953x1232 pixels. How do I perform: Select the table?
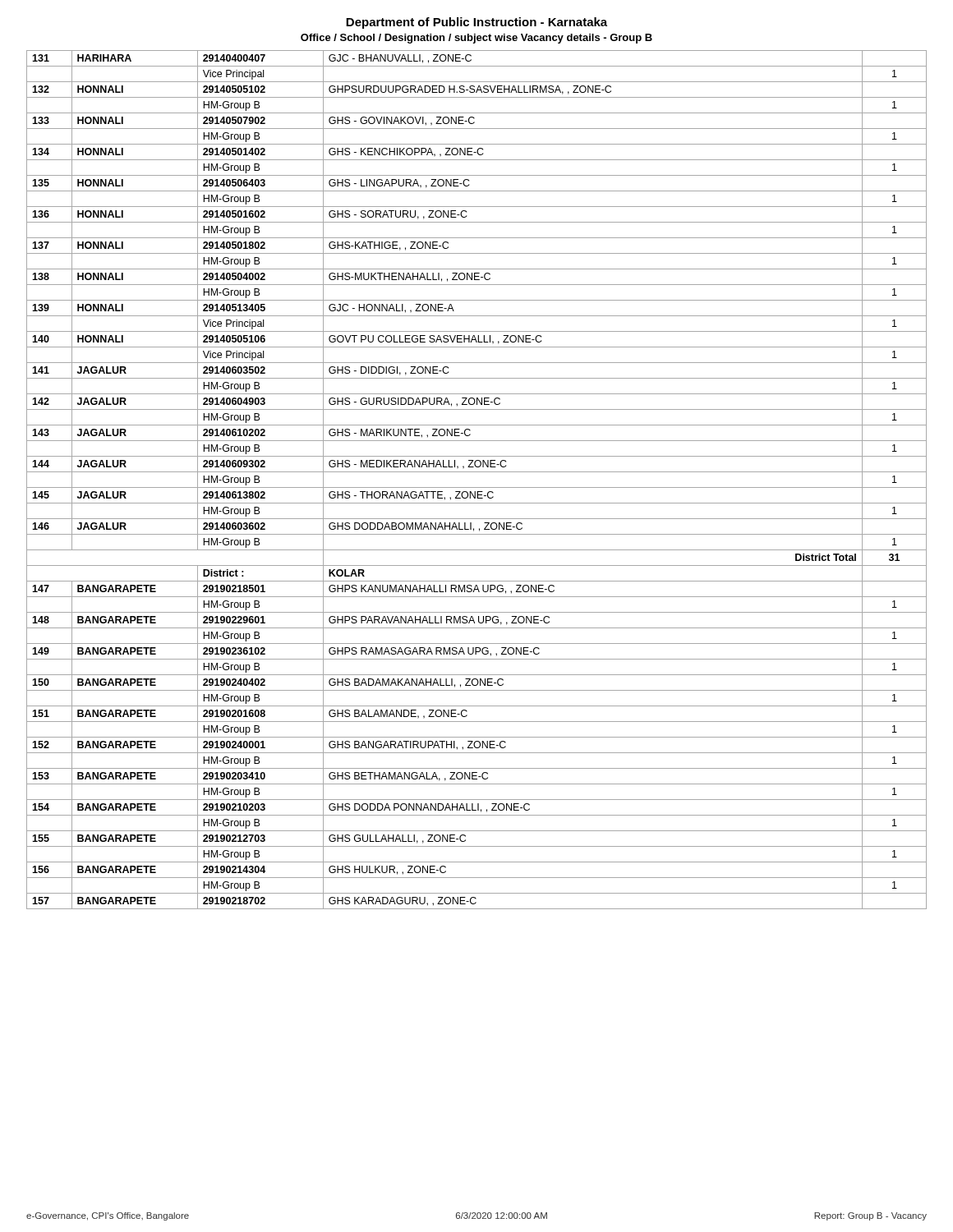[476, 480]
